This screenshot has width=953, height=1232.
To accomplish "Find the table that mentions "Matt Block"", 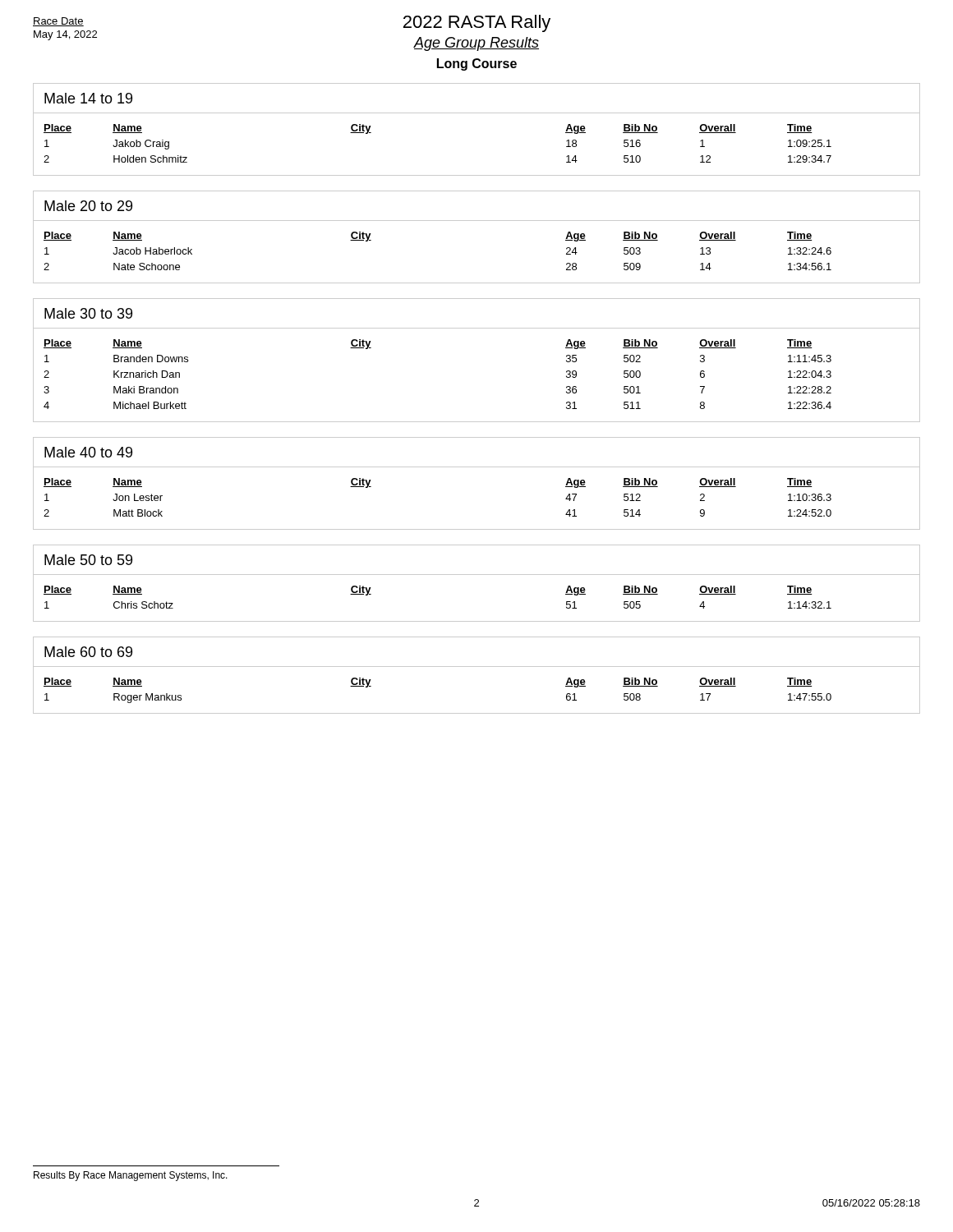I will [476, 496].
